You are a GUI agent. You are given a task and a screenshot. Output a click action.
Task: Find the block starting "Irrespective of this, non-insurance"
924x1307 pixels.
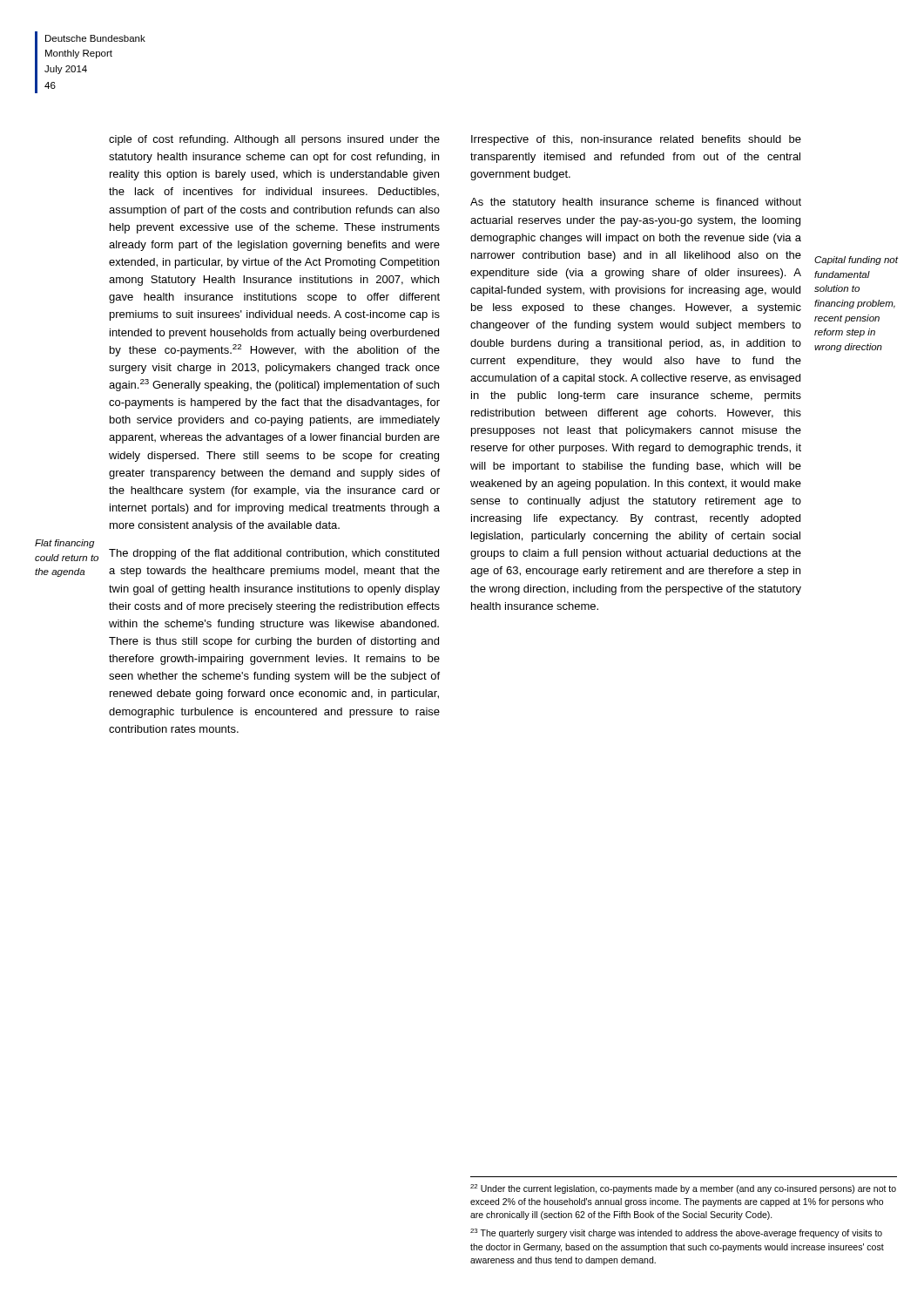tap(636, 373)
